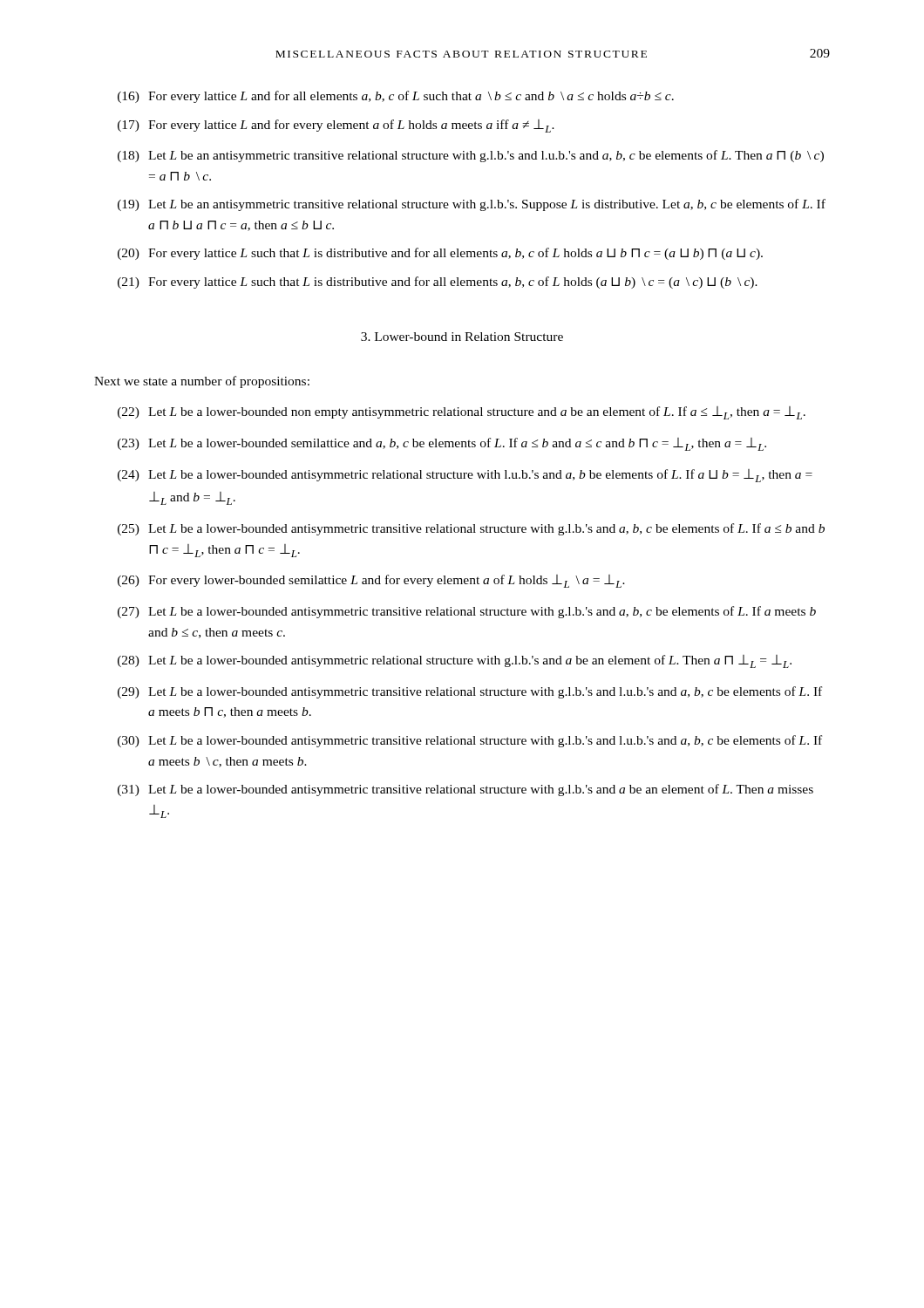Point to the block beginning "(23) Let L be a lower-bounded semilattice"

[x=462, y=444]
